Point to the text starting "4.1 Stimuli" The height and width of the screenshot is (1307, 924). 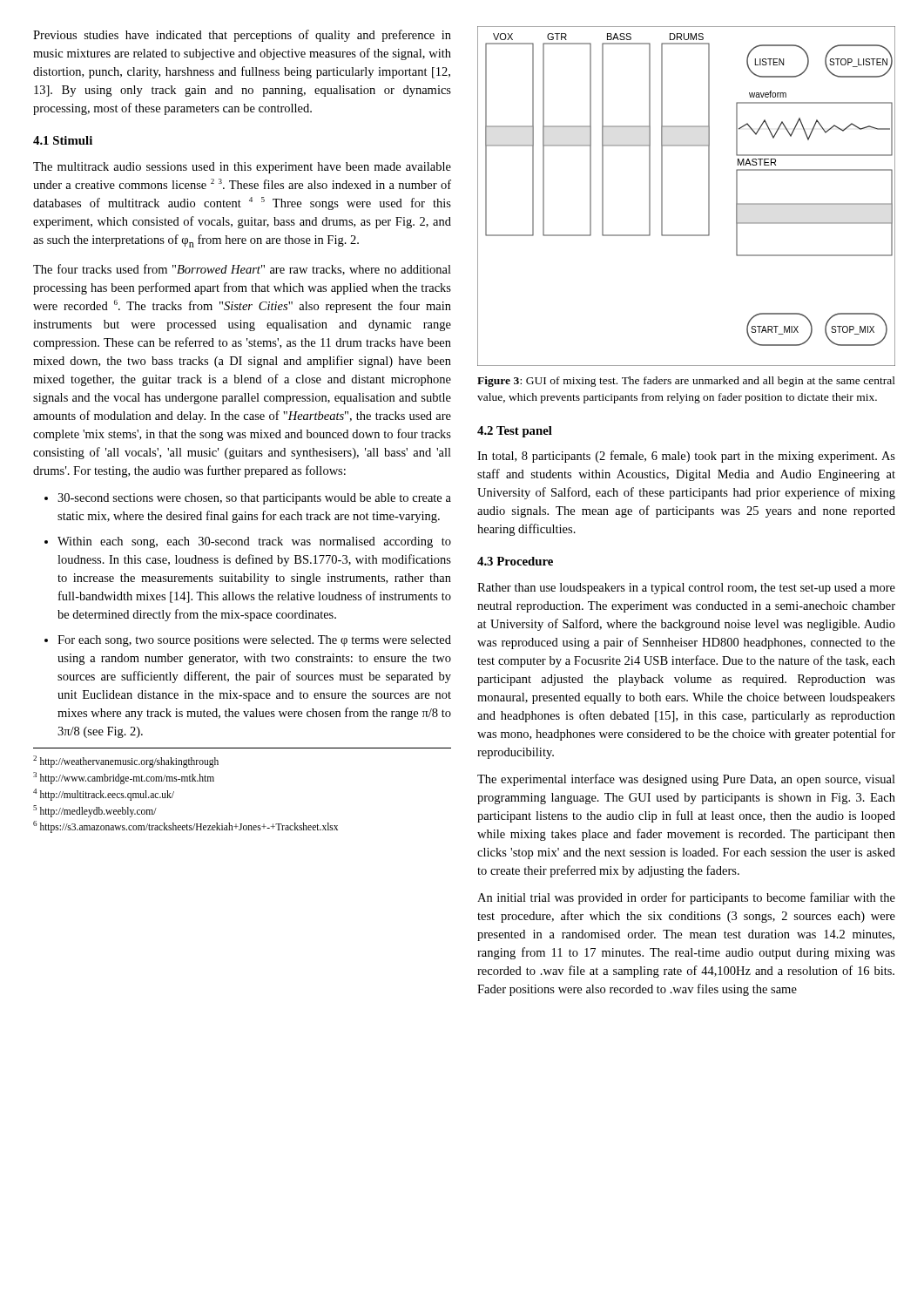click(63, 140)
